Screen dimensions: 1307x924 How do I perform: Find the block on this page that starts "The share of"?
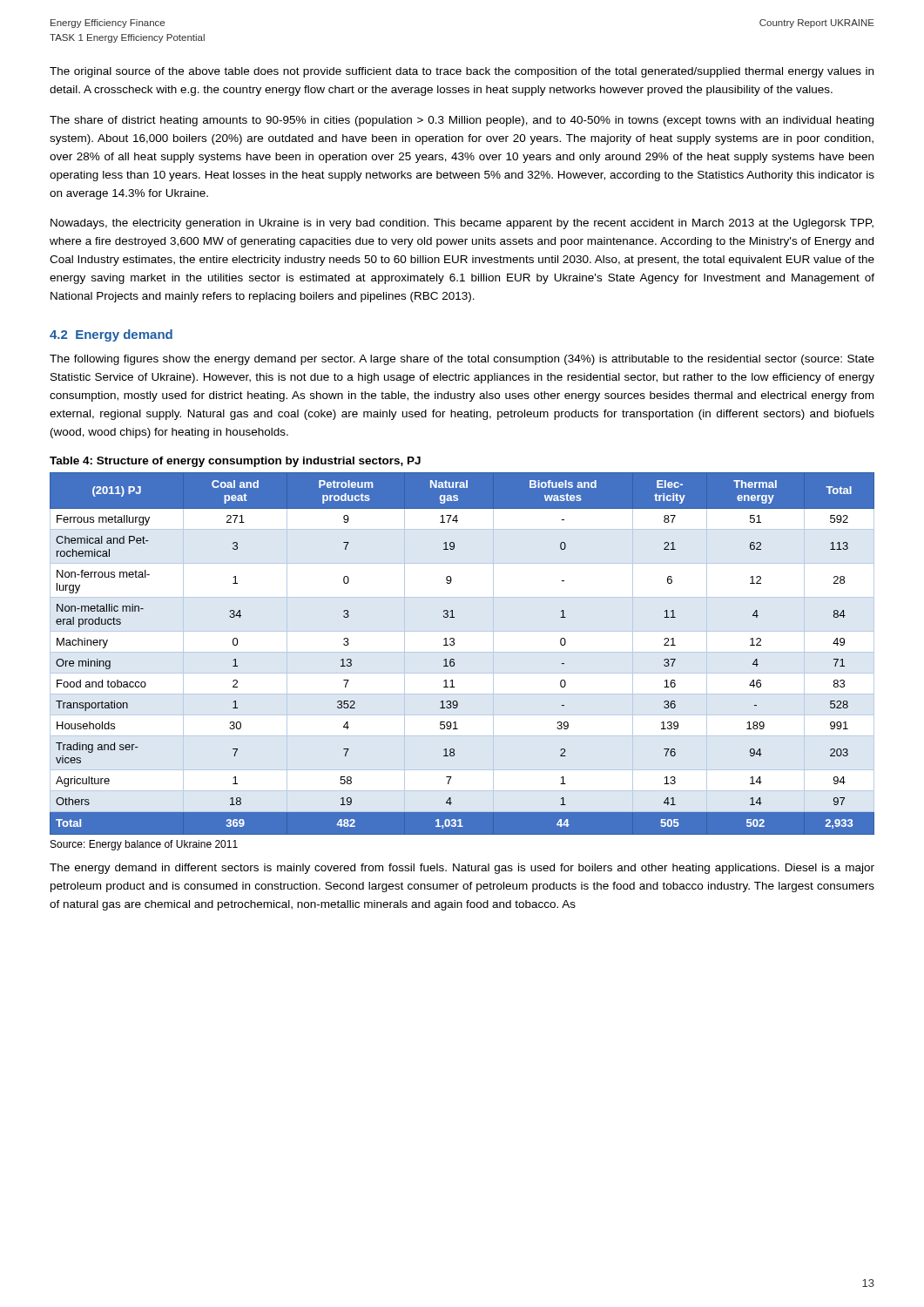(x=462, y=156)
